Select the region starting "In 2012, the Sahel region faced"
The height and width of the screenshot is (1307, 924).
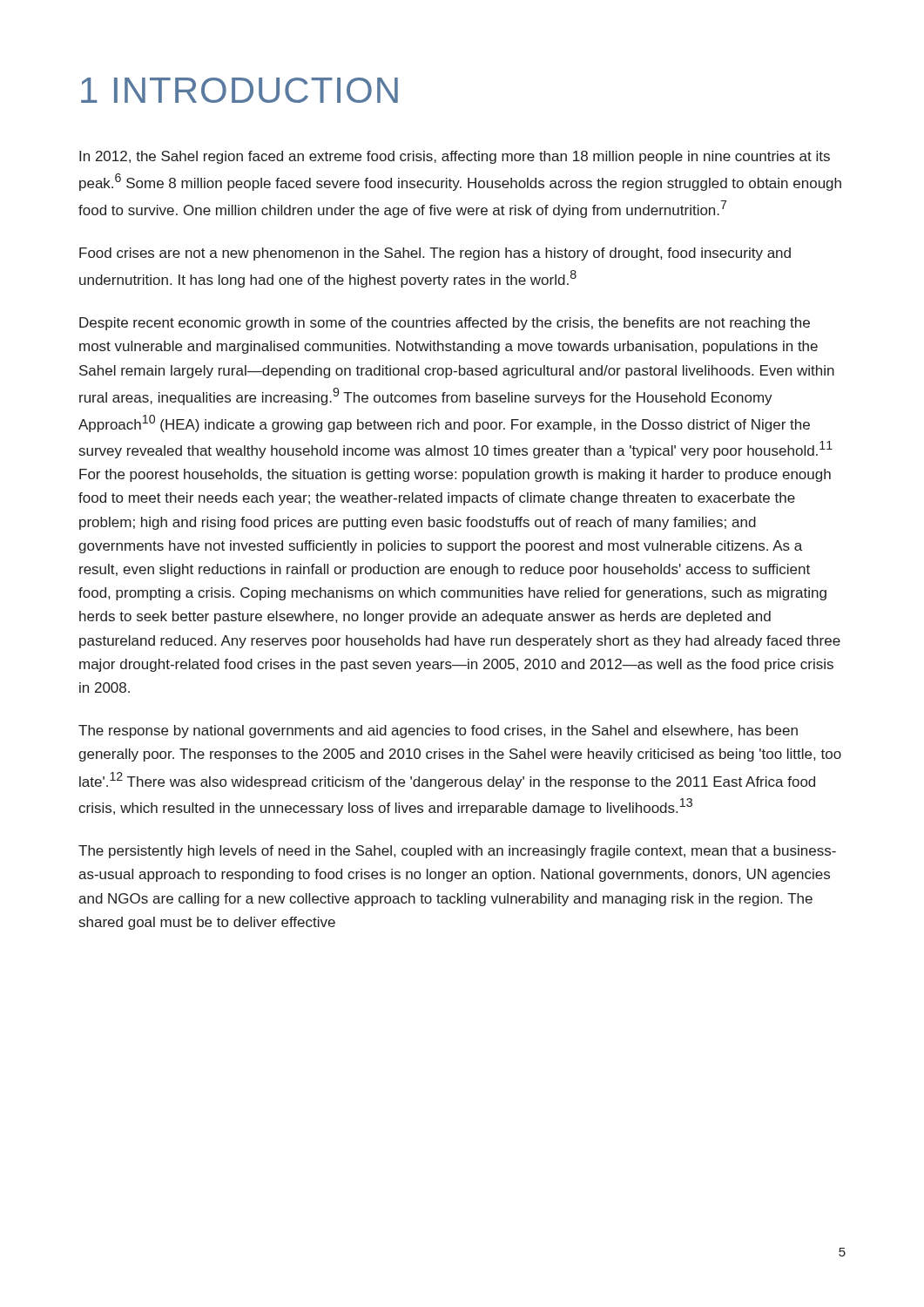[x=460, y=184]
